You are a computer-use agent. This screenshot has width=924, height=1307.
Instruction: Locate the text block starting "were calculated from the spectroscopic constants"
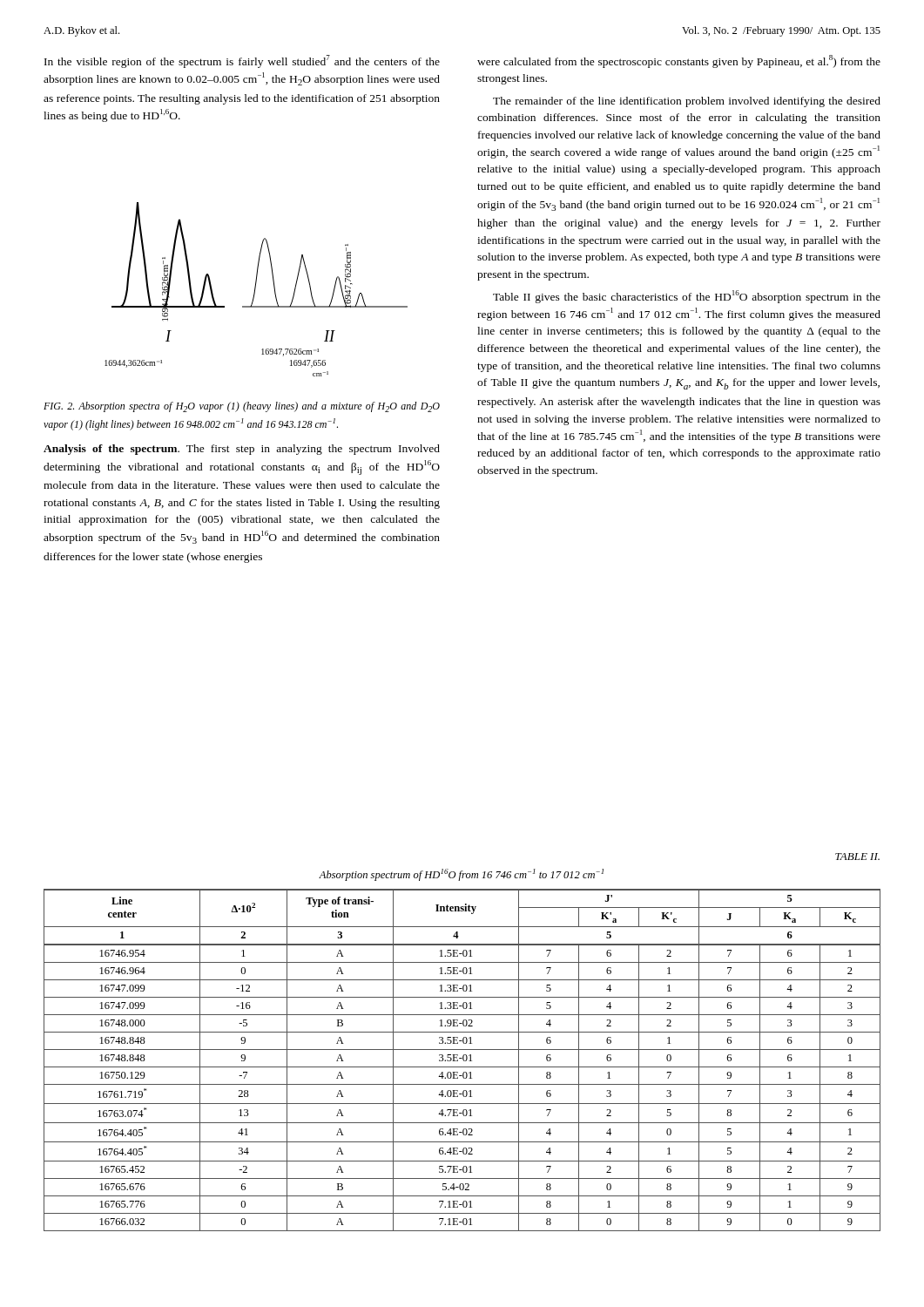(x=679, y=265)
